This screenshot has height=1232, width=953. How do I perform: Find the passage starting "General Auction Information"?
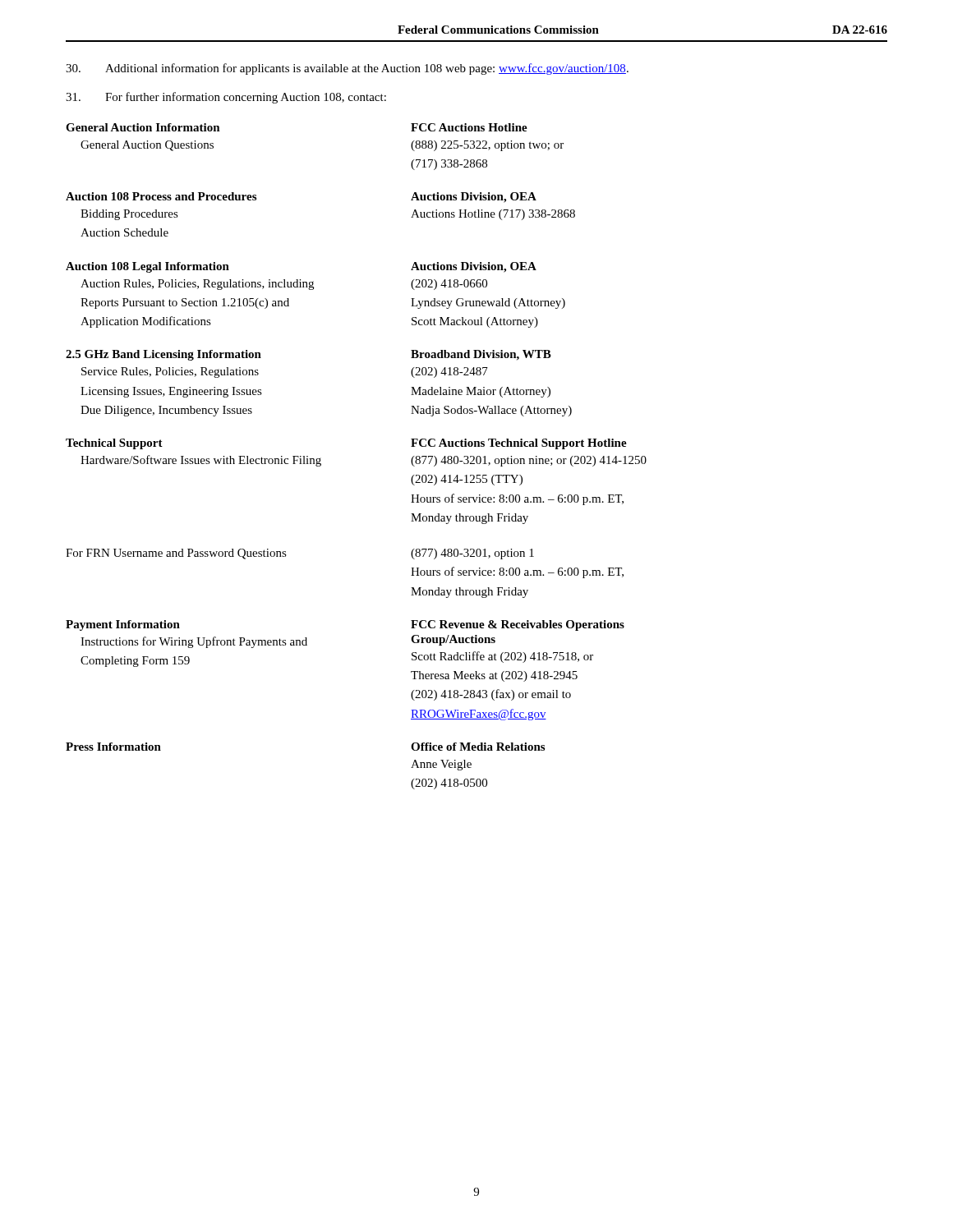tap(476, 147)
